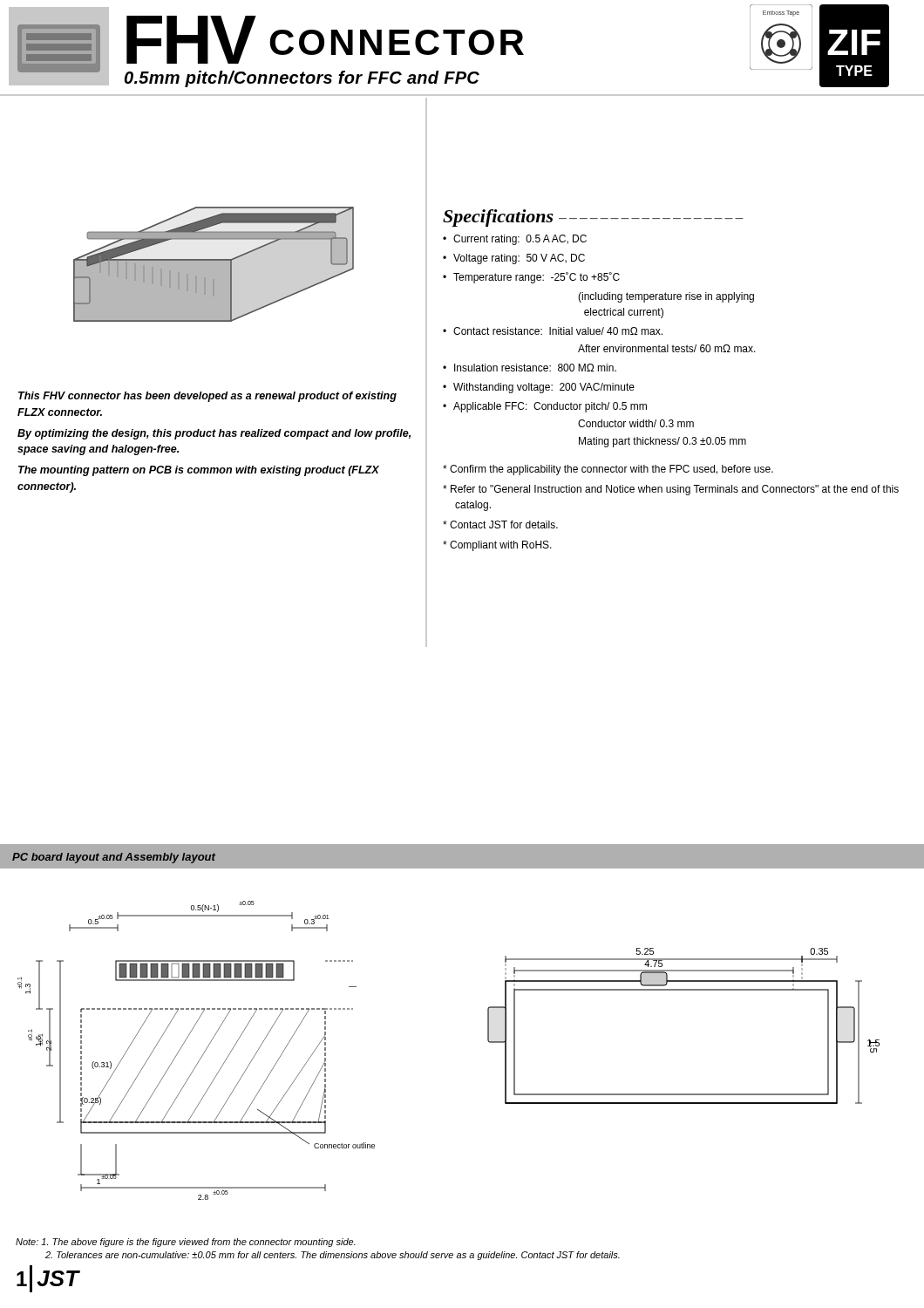
Task: Find the text block that reads "Confirm the applicability the"
Action: pyautogui.click(x=608, y=470)
